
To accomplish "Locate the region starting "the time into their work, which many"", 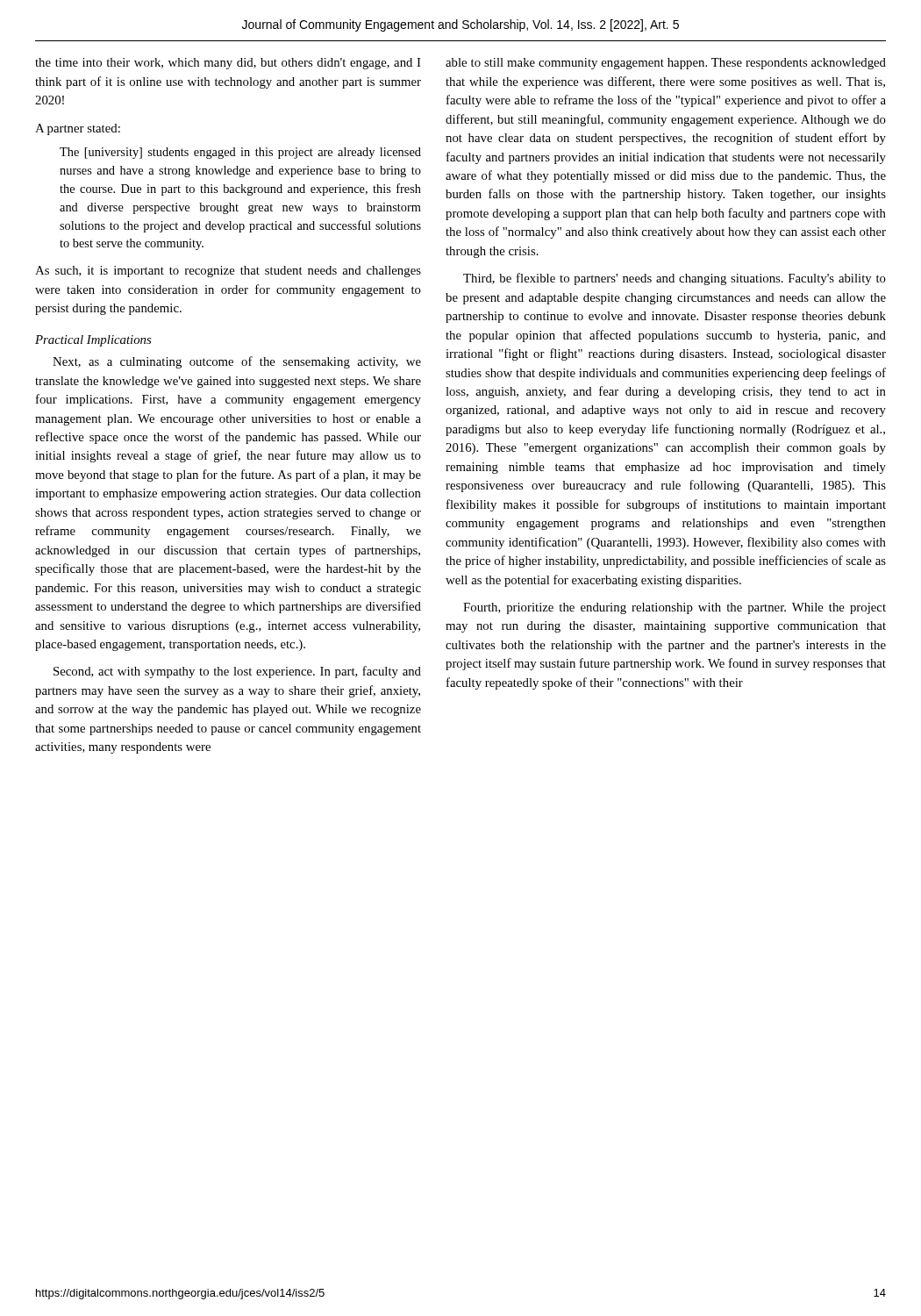I will pos(228,81).
